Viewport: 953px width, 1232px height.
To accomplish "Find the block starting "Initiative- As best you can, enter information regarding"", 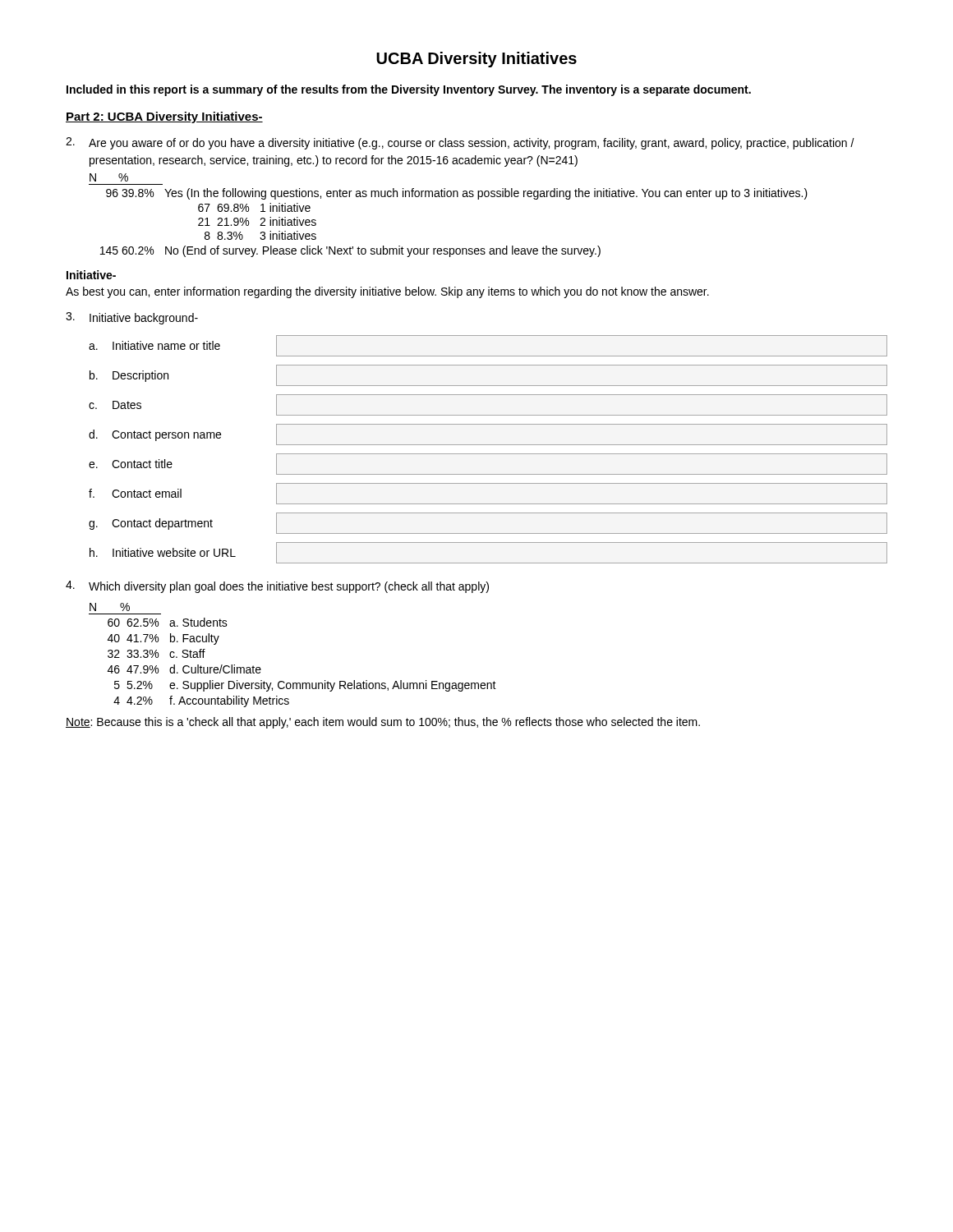I will tap(476, 283).
